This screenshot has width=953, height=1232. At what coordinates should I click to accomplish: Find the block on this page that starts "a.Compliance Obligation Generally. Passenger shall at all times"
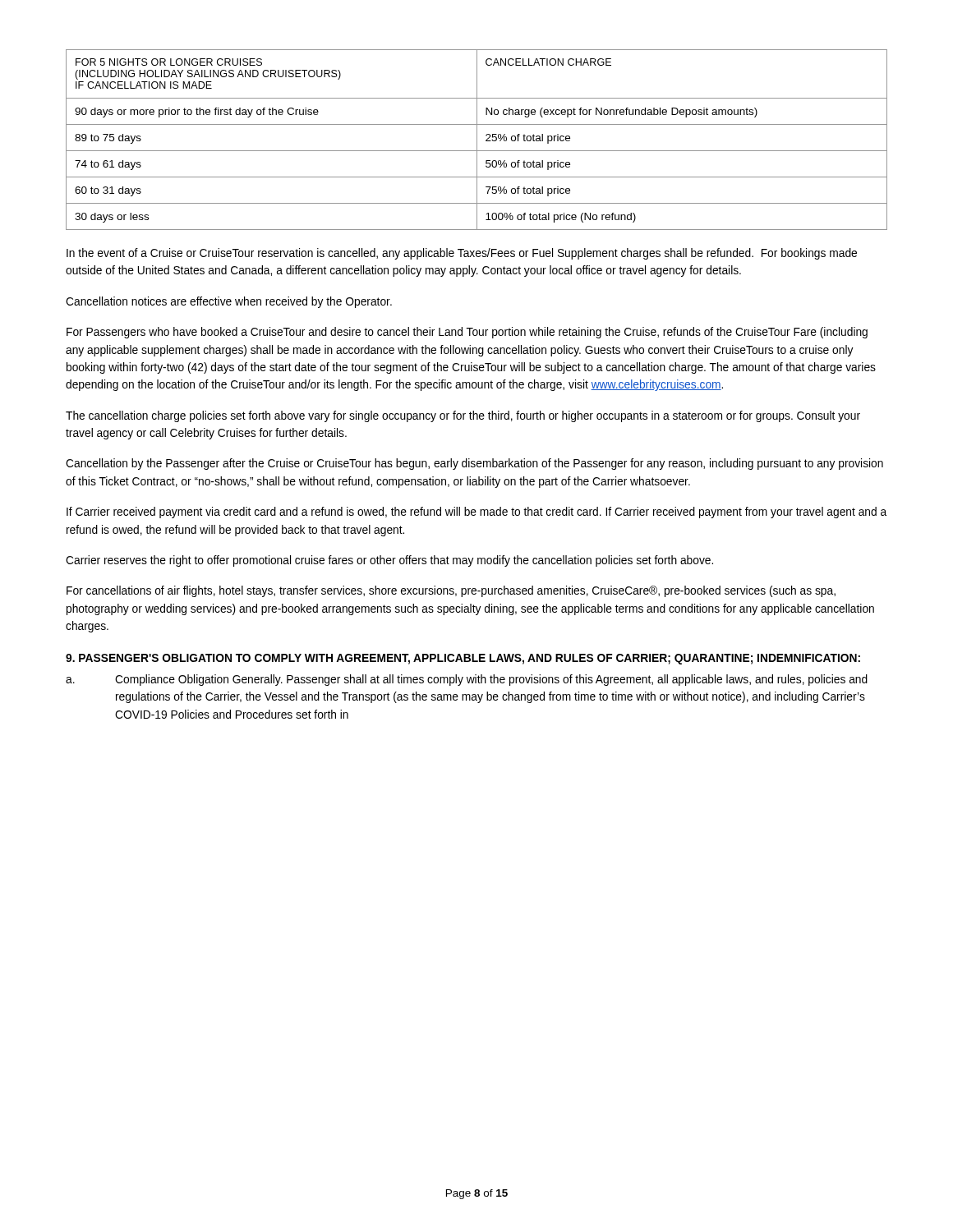[474, 697]
